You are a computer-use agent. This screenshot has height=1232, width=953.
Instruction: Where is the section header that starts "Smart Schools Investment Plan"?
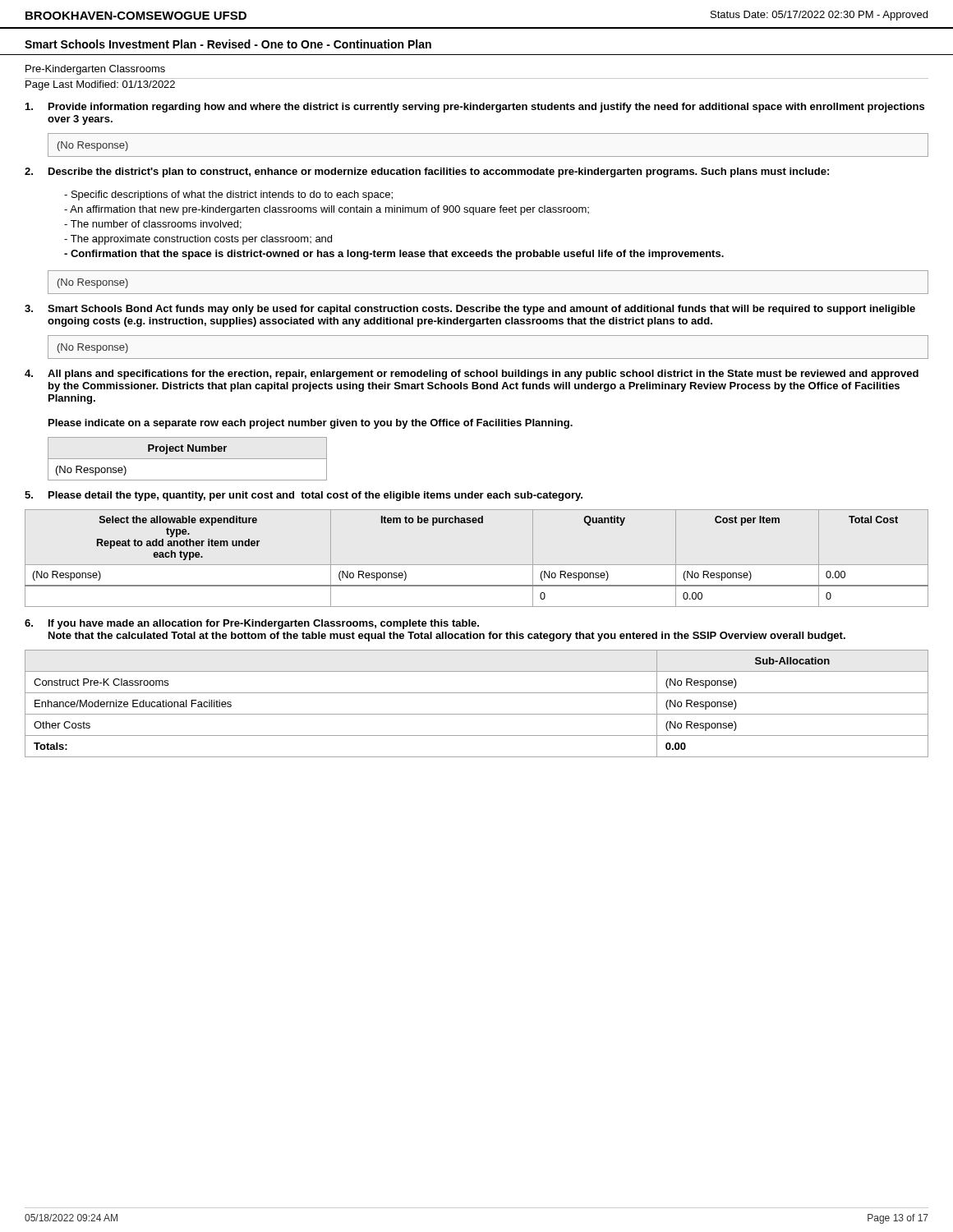pos(228,44)
